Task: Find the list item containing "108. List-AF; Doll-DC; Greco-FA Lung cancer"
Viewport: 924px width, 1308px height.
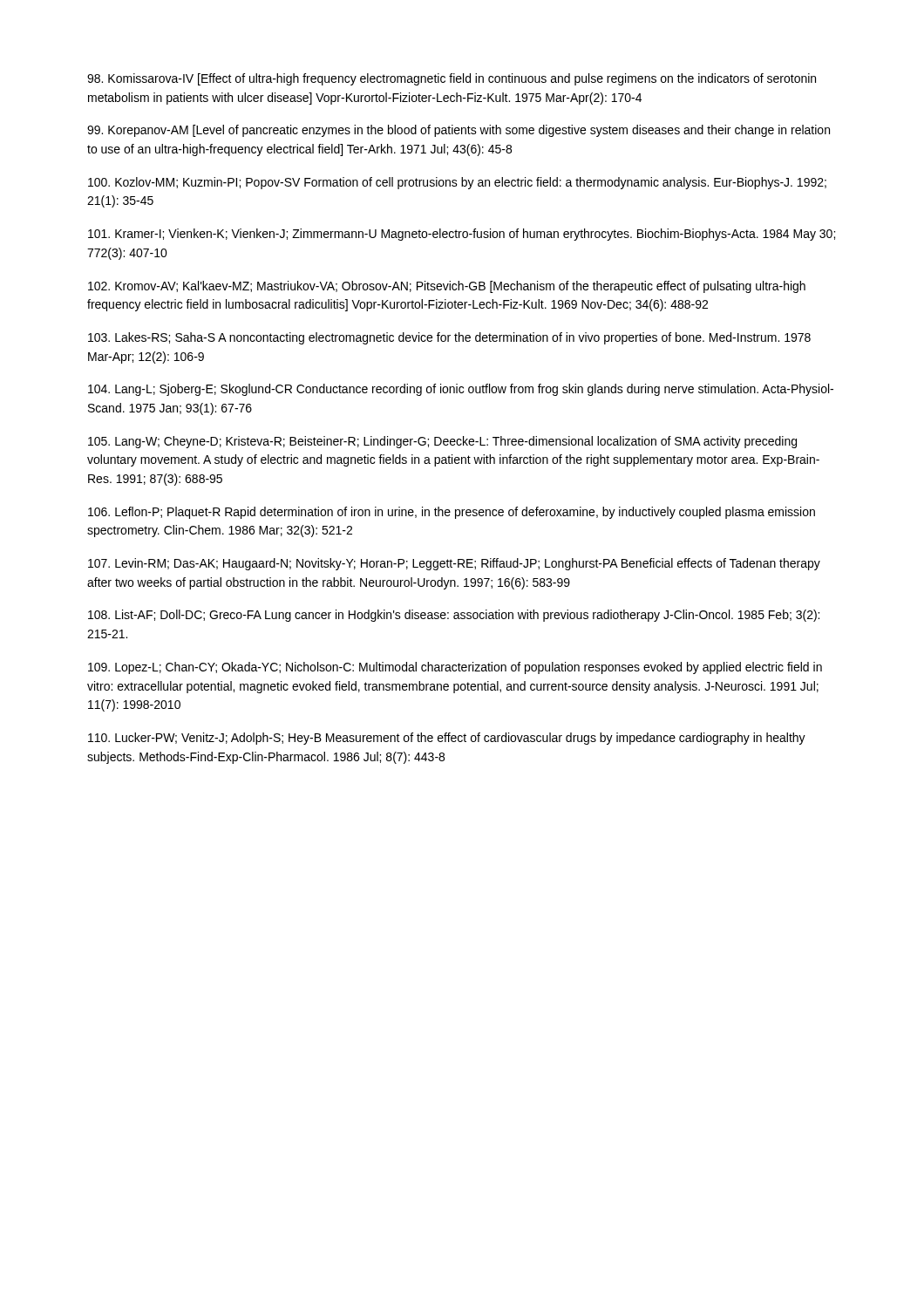Action: (454, 625)
